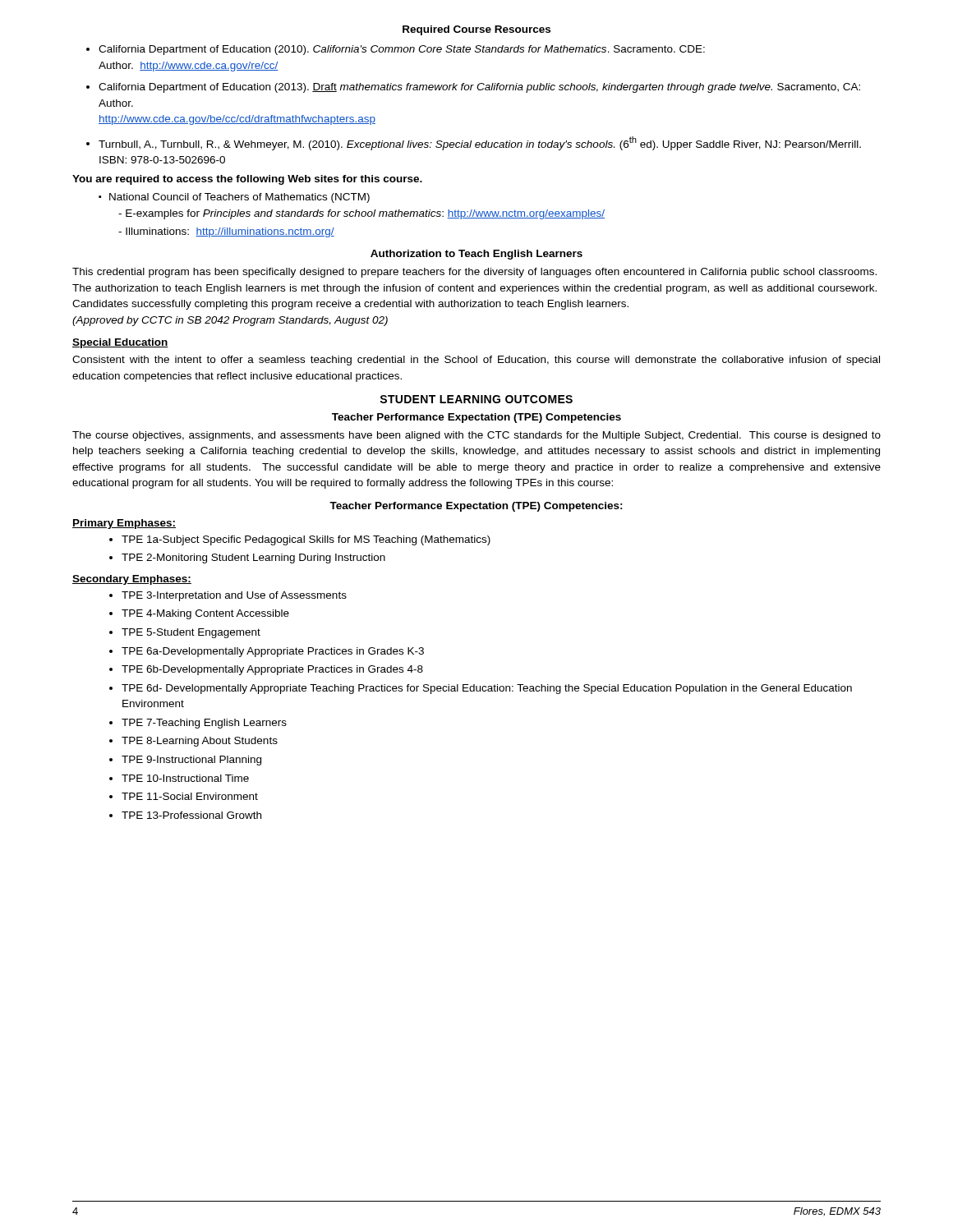This screenshot has width=953, height=1232.
Task: Locate the element starting "TPE 2-Monitoring Student Learning During Instruction"
Action: point(254,557)
